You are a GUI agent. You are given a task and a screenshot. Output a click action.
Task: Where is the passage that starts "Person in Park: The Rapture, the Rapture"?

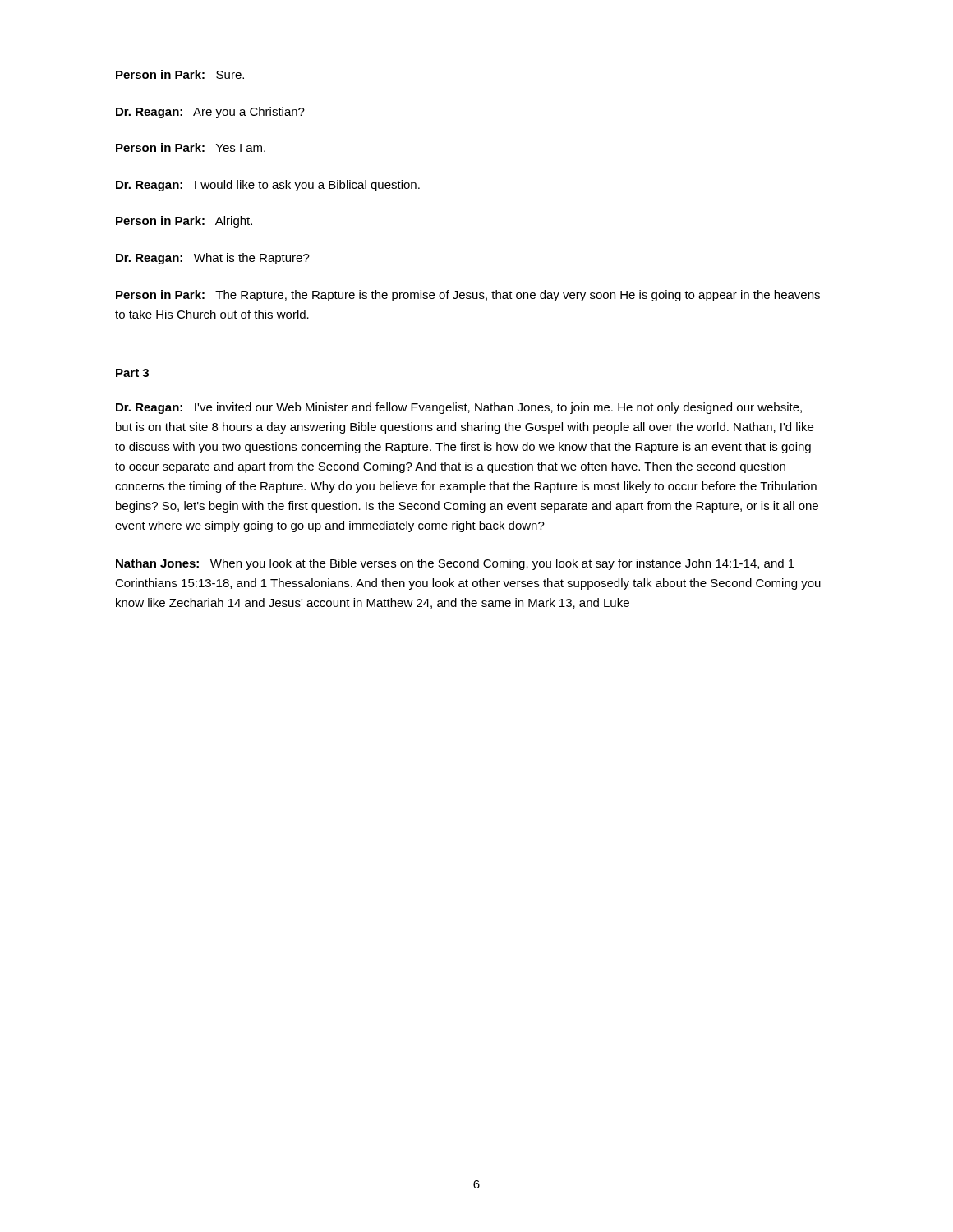pos(468,304)
